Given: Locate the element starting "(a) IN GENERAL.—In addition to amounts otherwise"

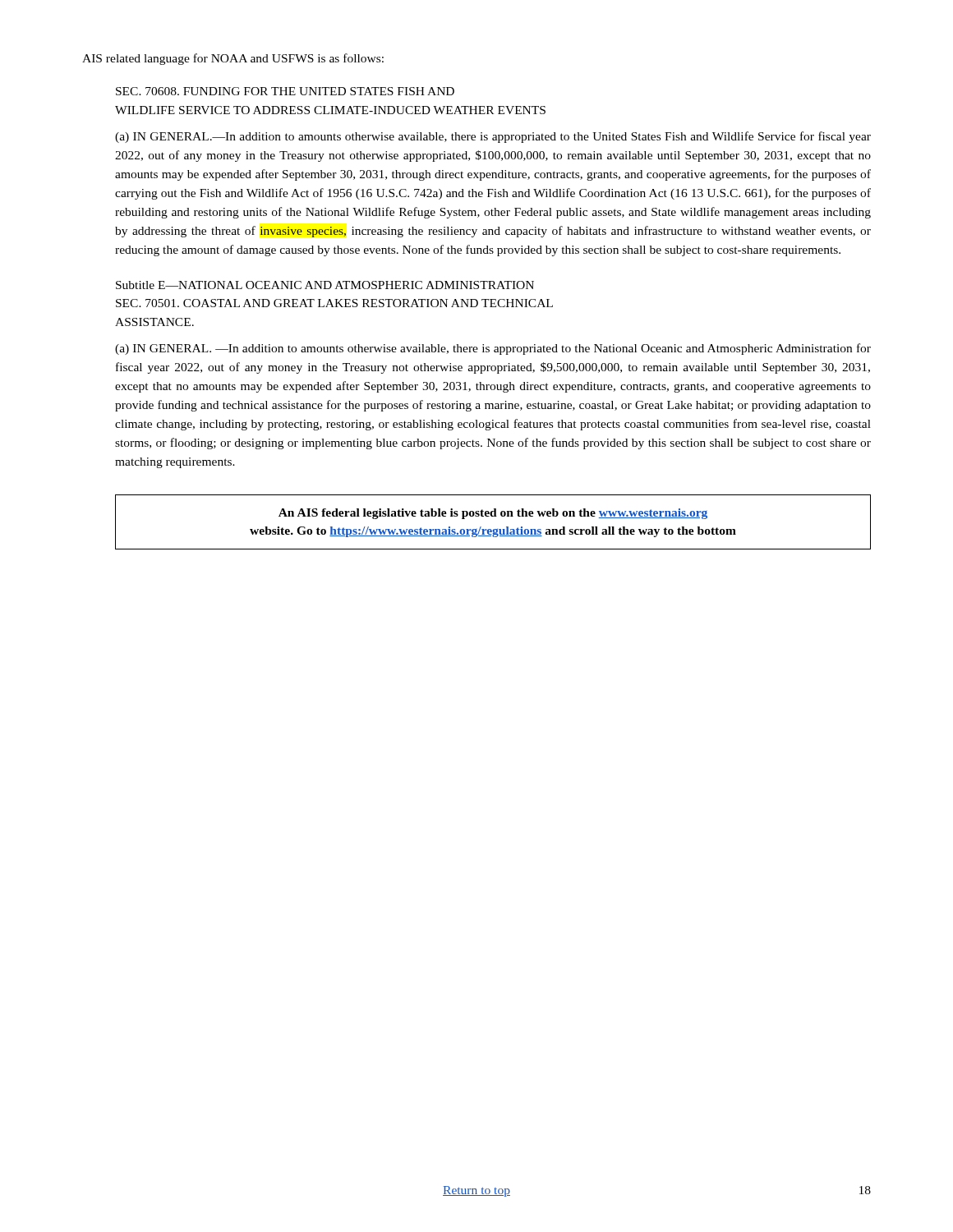Looking at the screenshot, I should 493,193.
